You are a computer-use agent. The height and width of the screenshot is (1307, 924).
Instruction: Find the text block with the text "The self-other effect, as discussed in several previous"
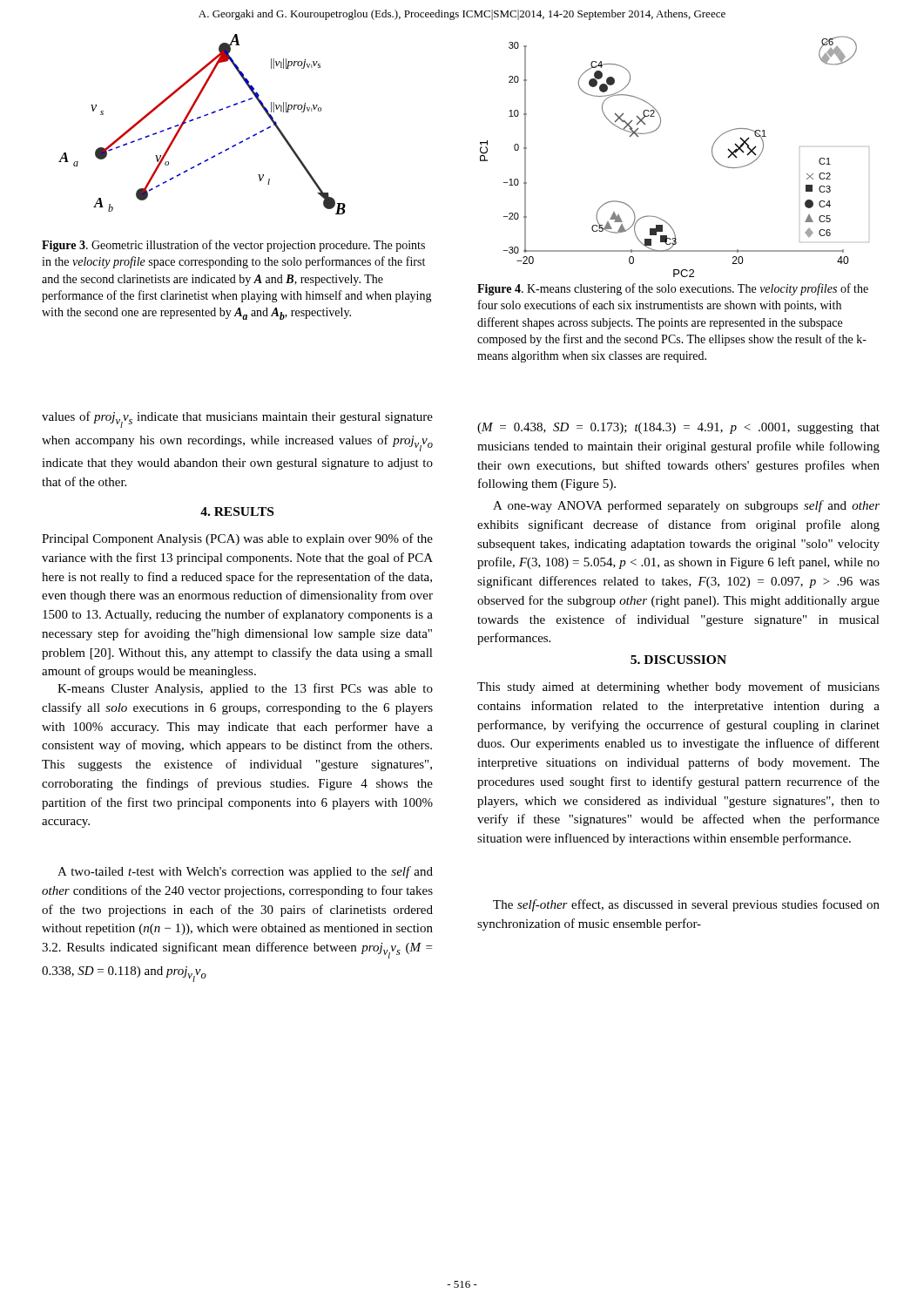tap(678, 914)
